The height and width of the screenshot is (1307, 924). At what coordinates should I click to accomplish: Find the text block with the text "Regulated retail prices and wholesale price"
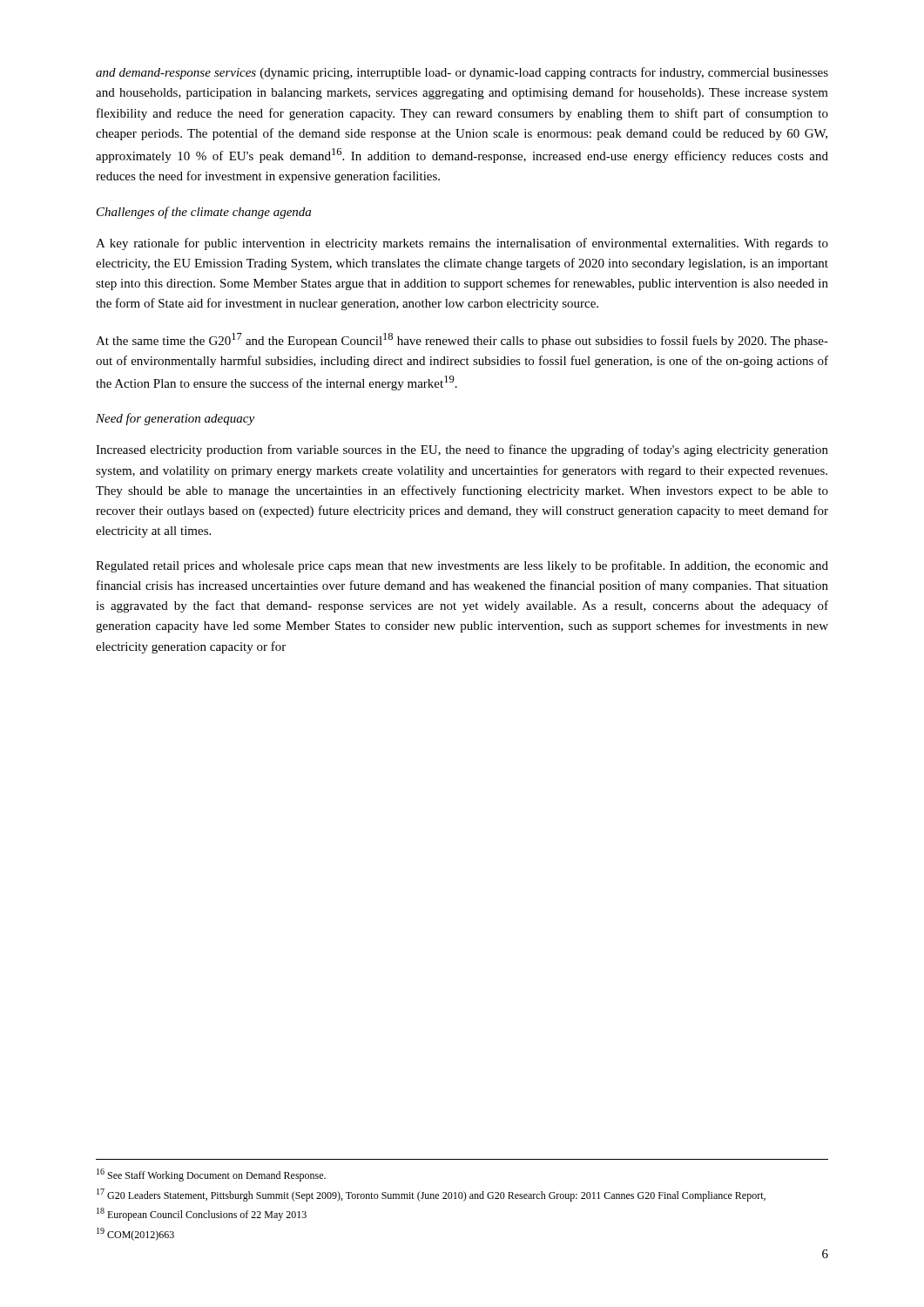click(462, 606)
